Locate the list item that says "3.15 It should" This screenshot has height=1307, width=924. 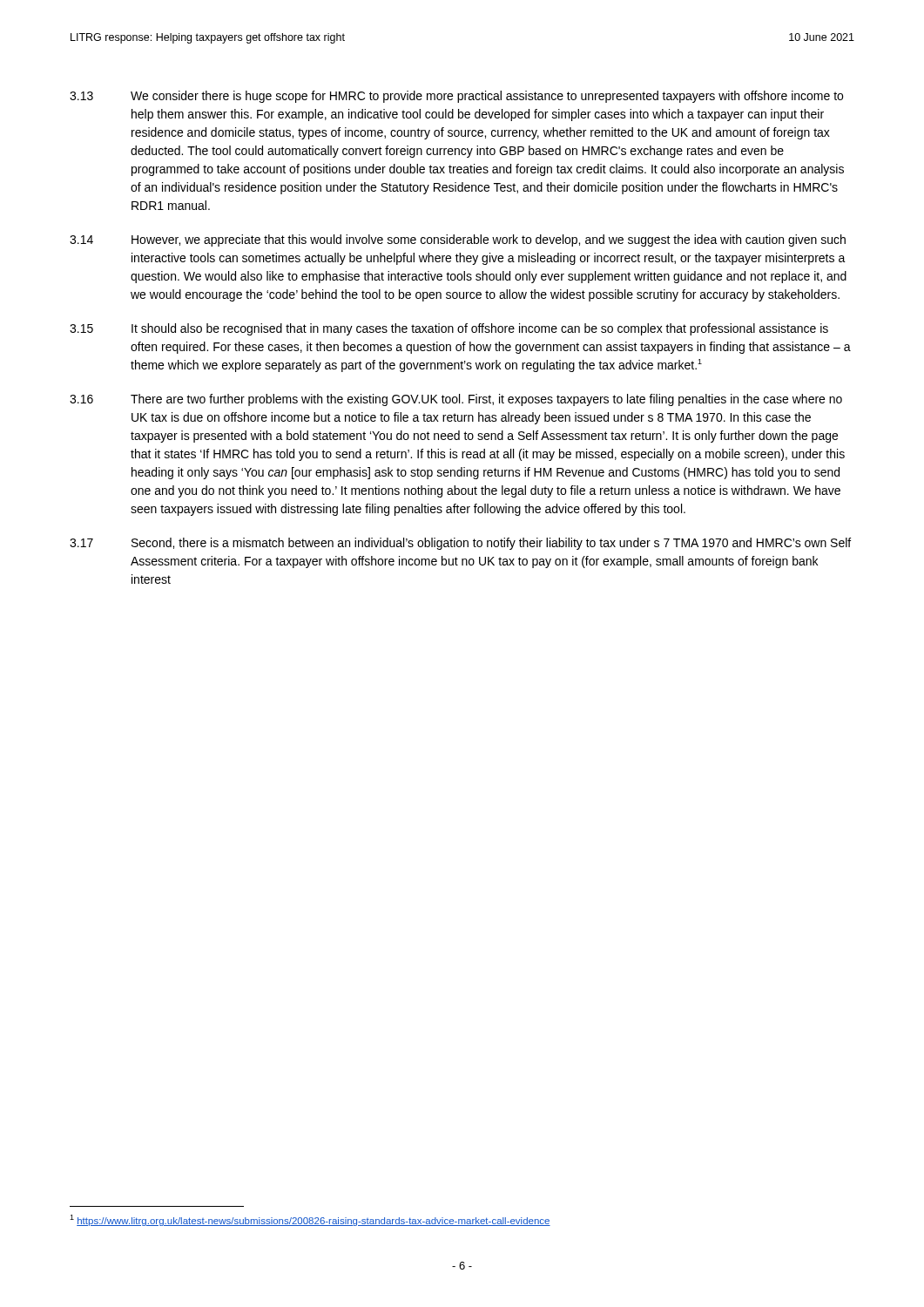coord(462,347)
